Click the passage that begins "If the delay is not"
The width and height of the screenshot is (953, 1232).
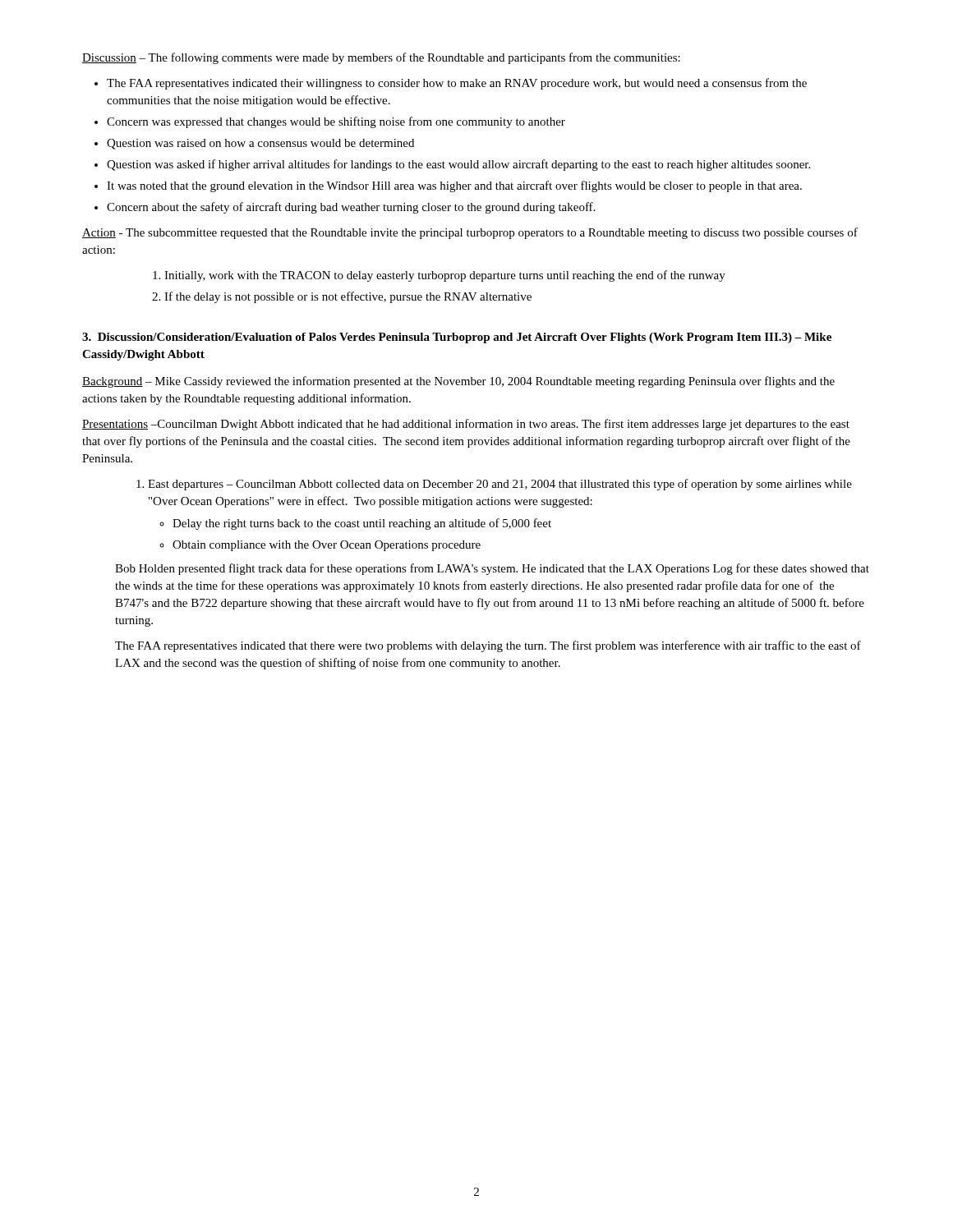[518, 297]
